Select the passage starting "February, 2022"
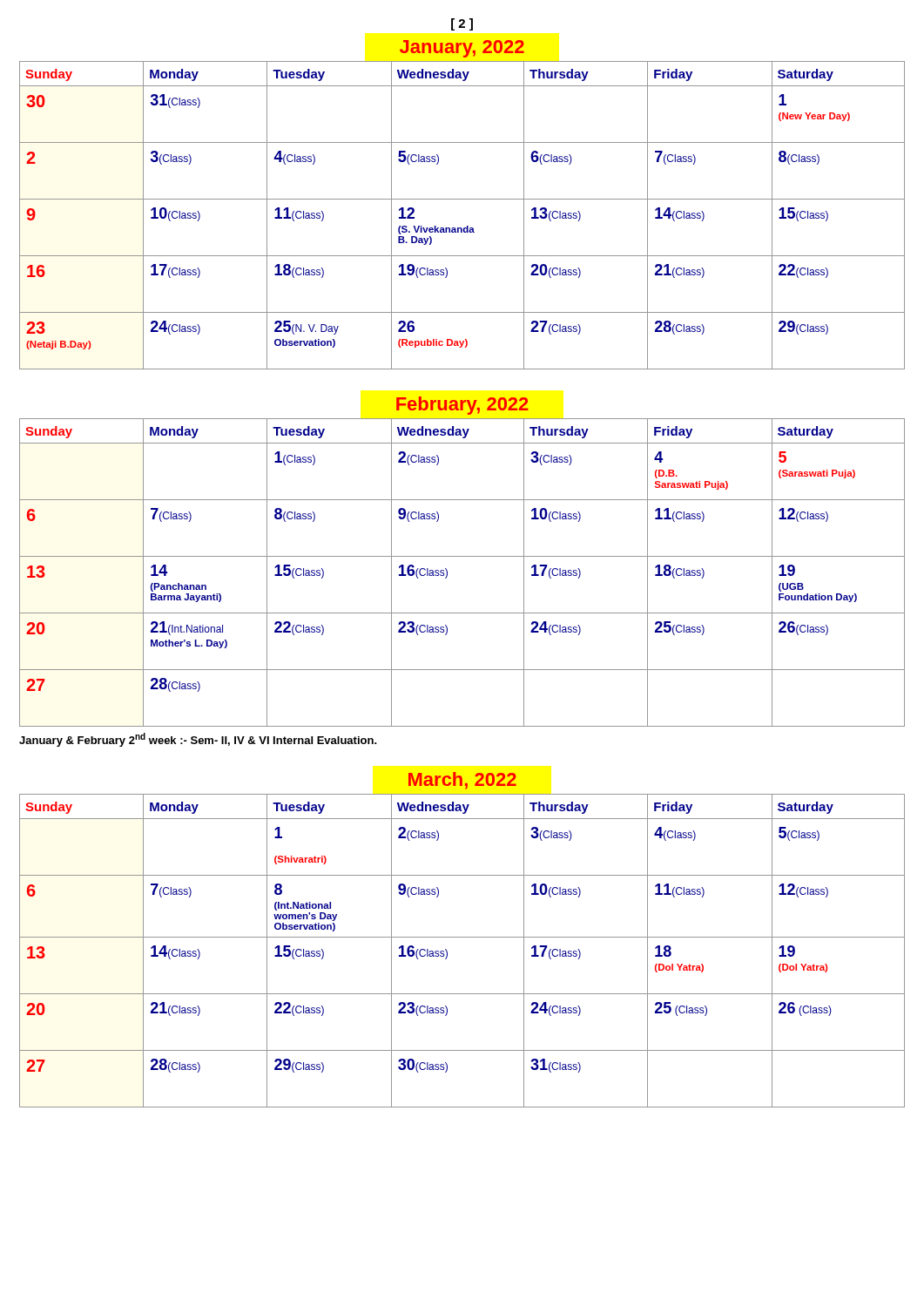Screen dimensions: 1307x924 coord(462,404)
